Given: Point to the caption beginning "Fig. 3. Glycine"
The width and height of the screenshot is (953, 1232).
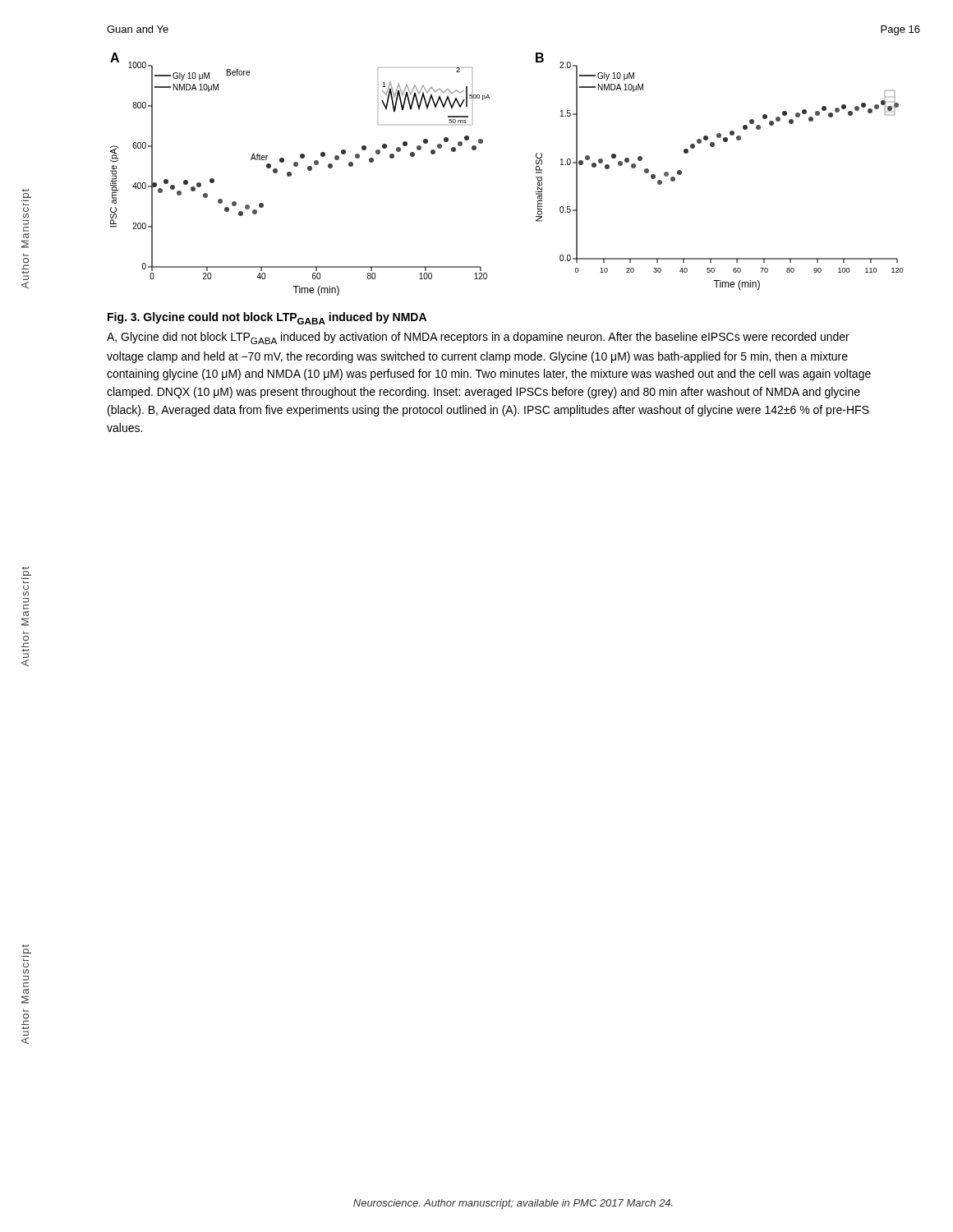Looking at the screenshot, I should 489,372.
